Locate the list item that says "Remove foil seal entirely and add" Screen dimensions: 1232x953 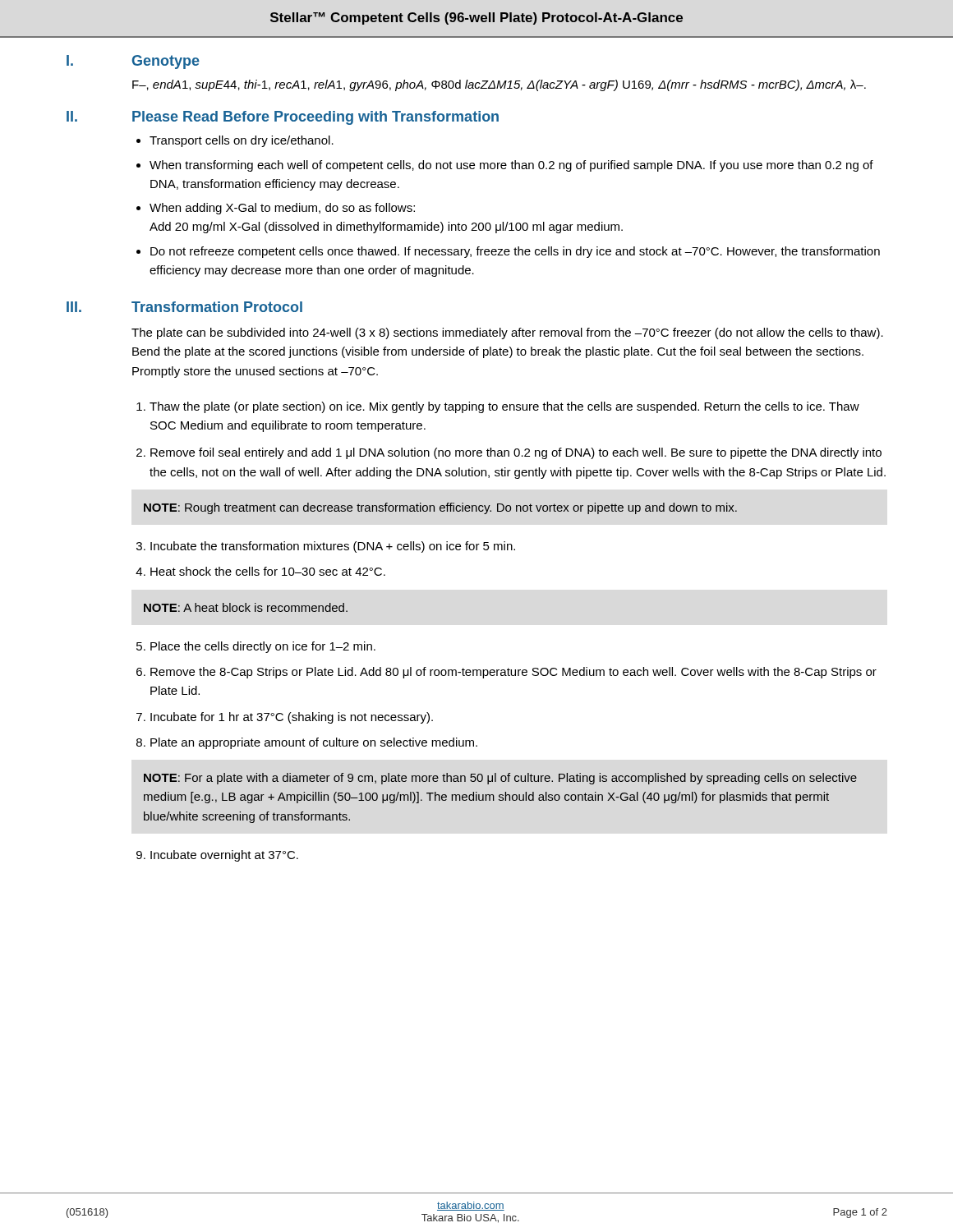coord(518,462)
